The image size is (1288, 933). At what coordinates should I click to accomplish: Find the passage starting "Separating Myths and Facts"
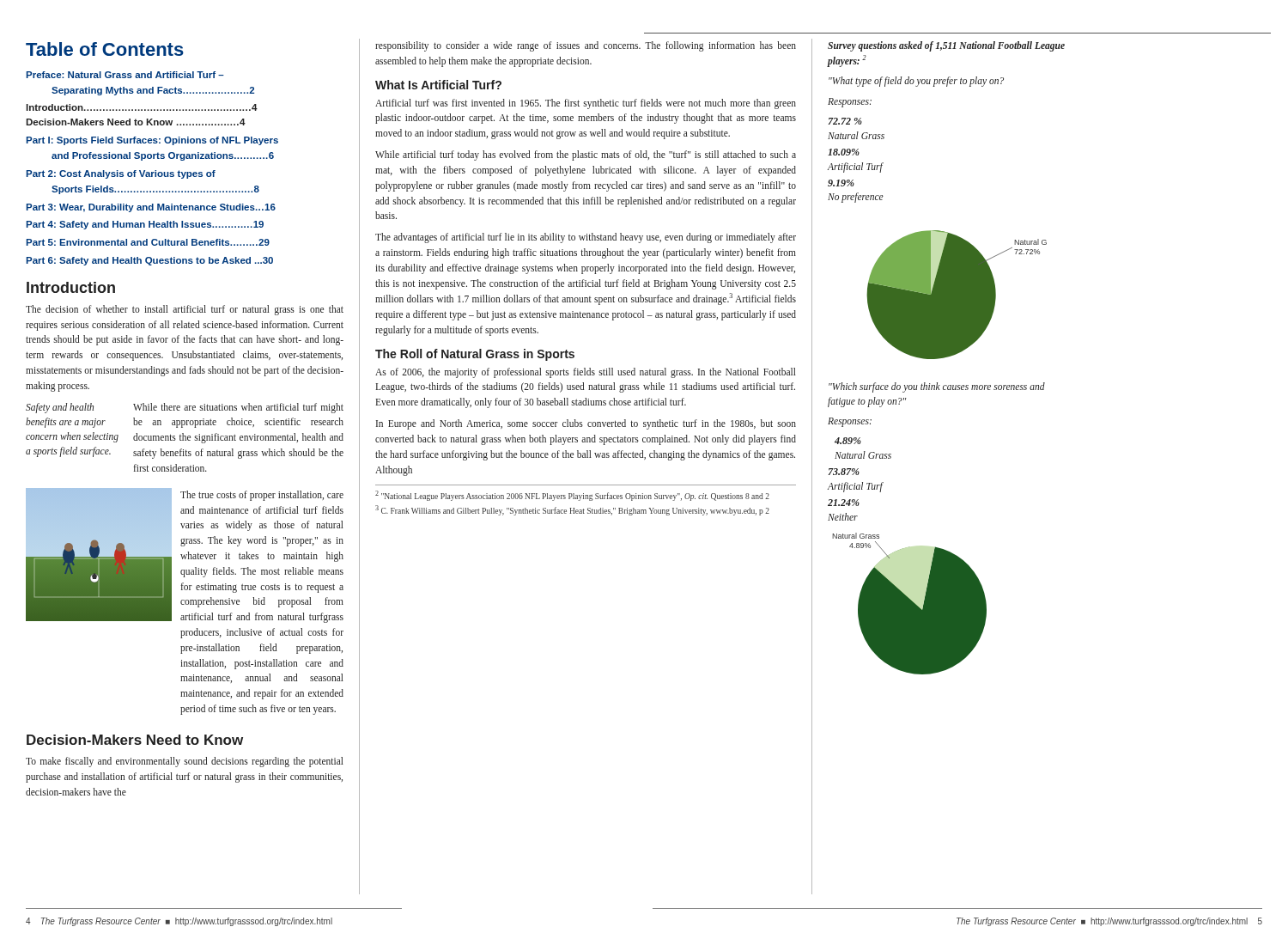(x=153, y=90)
